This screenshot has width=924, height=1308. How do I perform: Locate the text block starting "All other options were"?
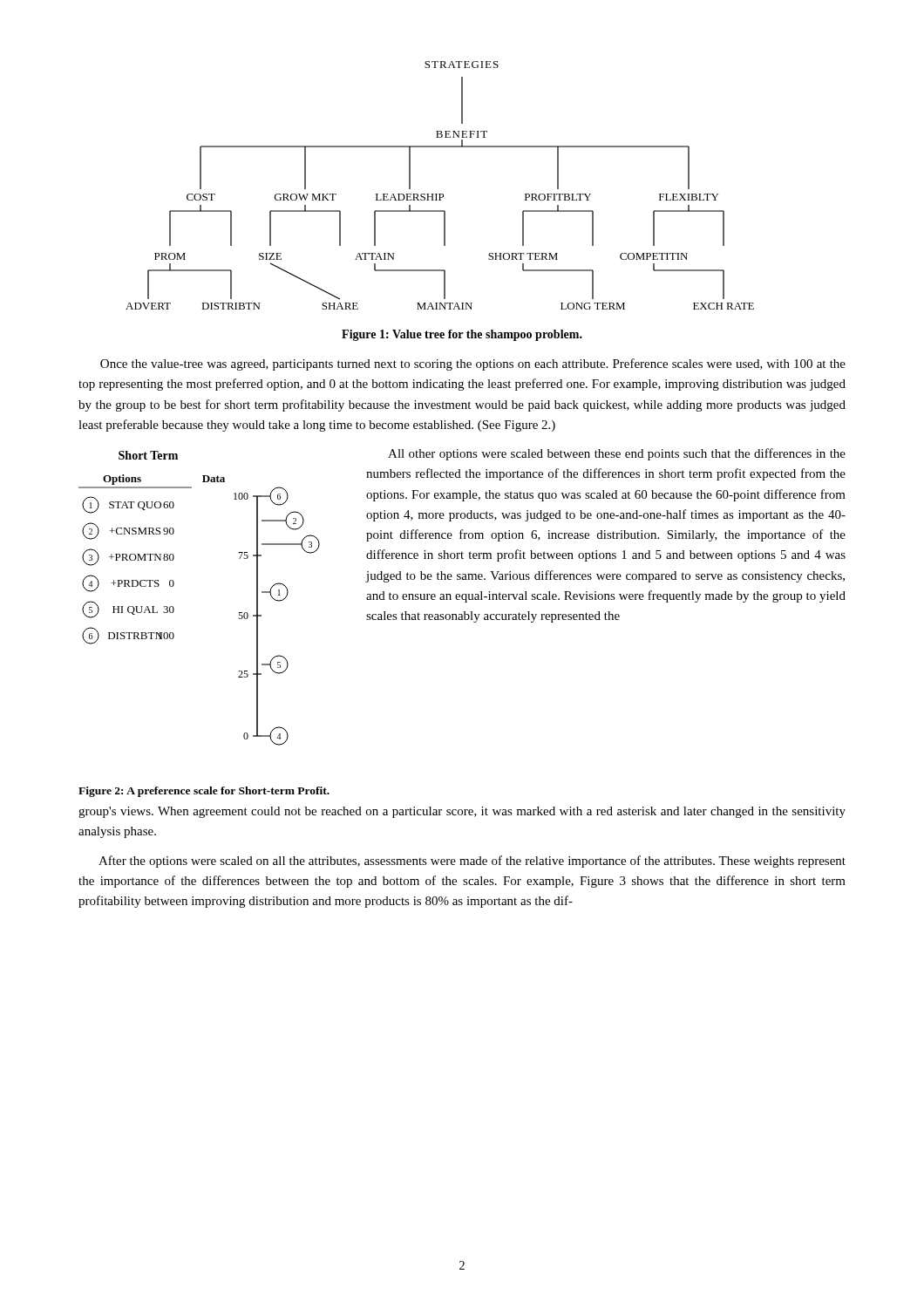pos(606,535)
